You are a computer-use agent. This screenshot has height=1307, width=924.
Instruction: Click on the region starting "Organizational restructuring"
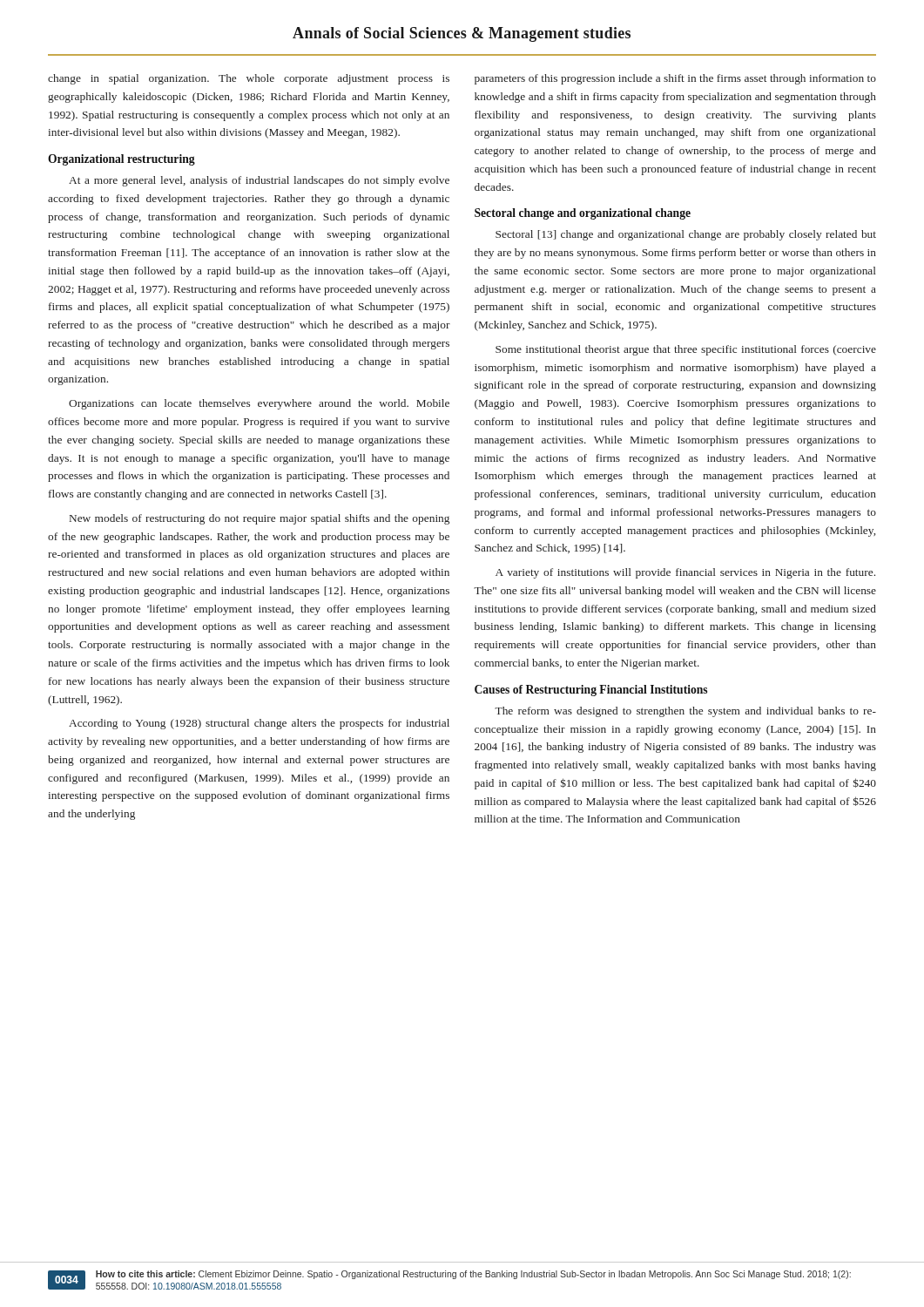click(121, 159)
